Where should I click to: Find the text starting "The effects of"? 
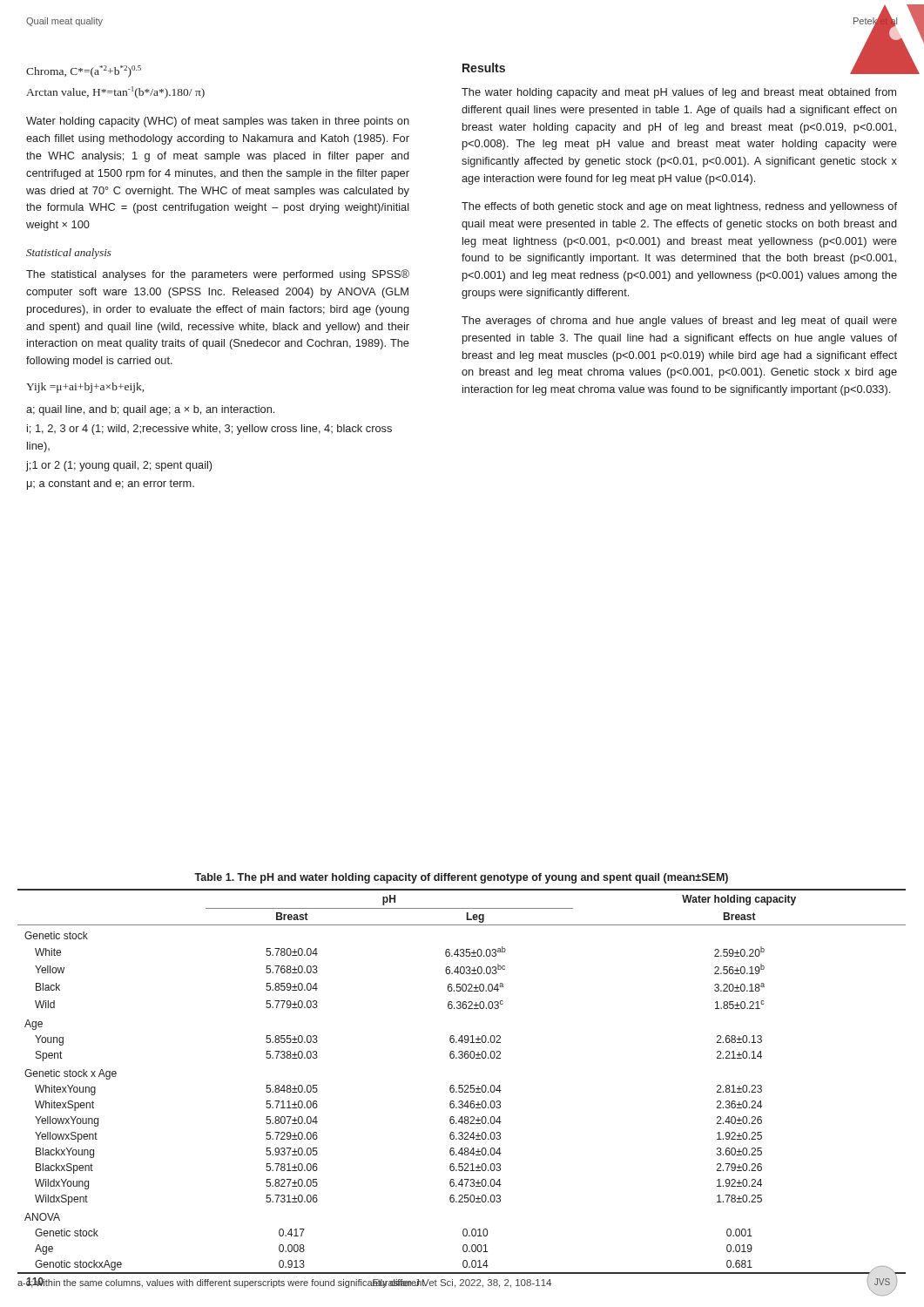point(679,249)
